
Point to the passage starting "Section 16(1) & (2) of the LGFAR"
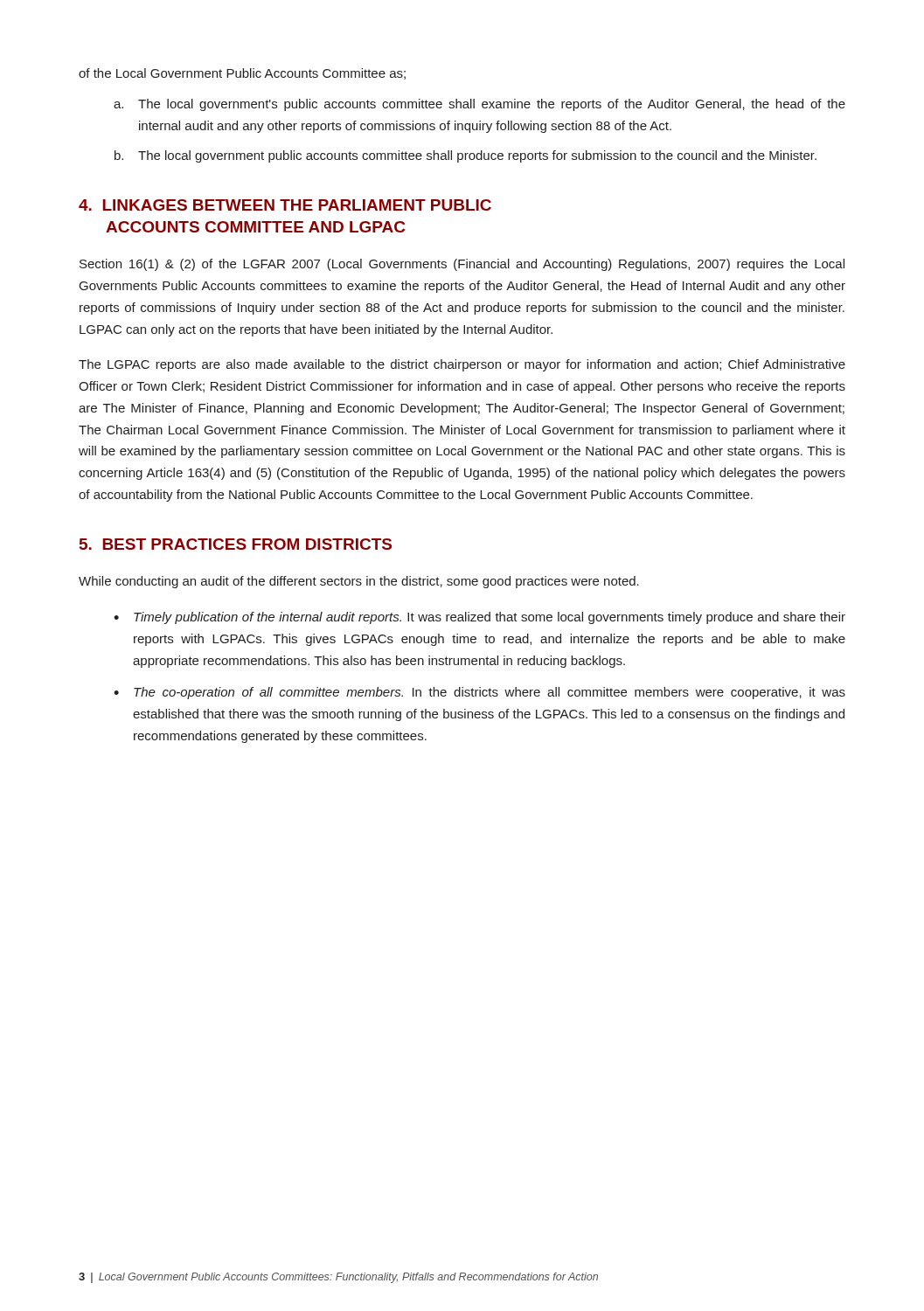click(462, 296)
